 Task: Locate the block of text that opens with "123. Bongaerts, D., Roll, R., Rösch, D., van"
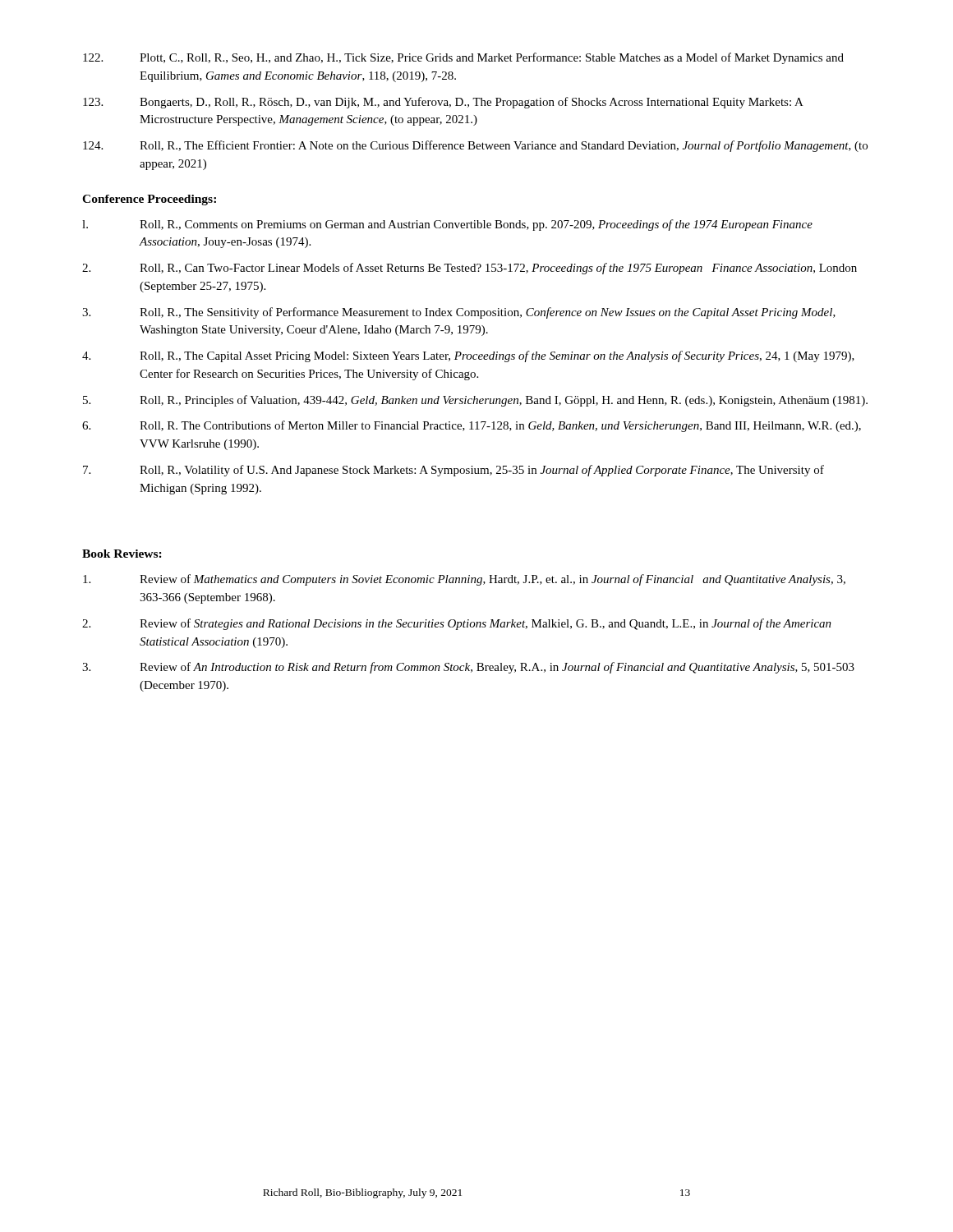click(476, 111)
